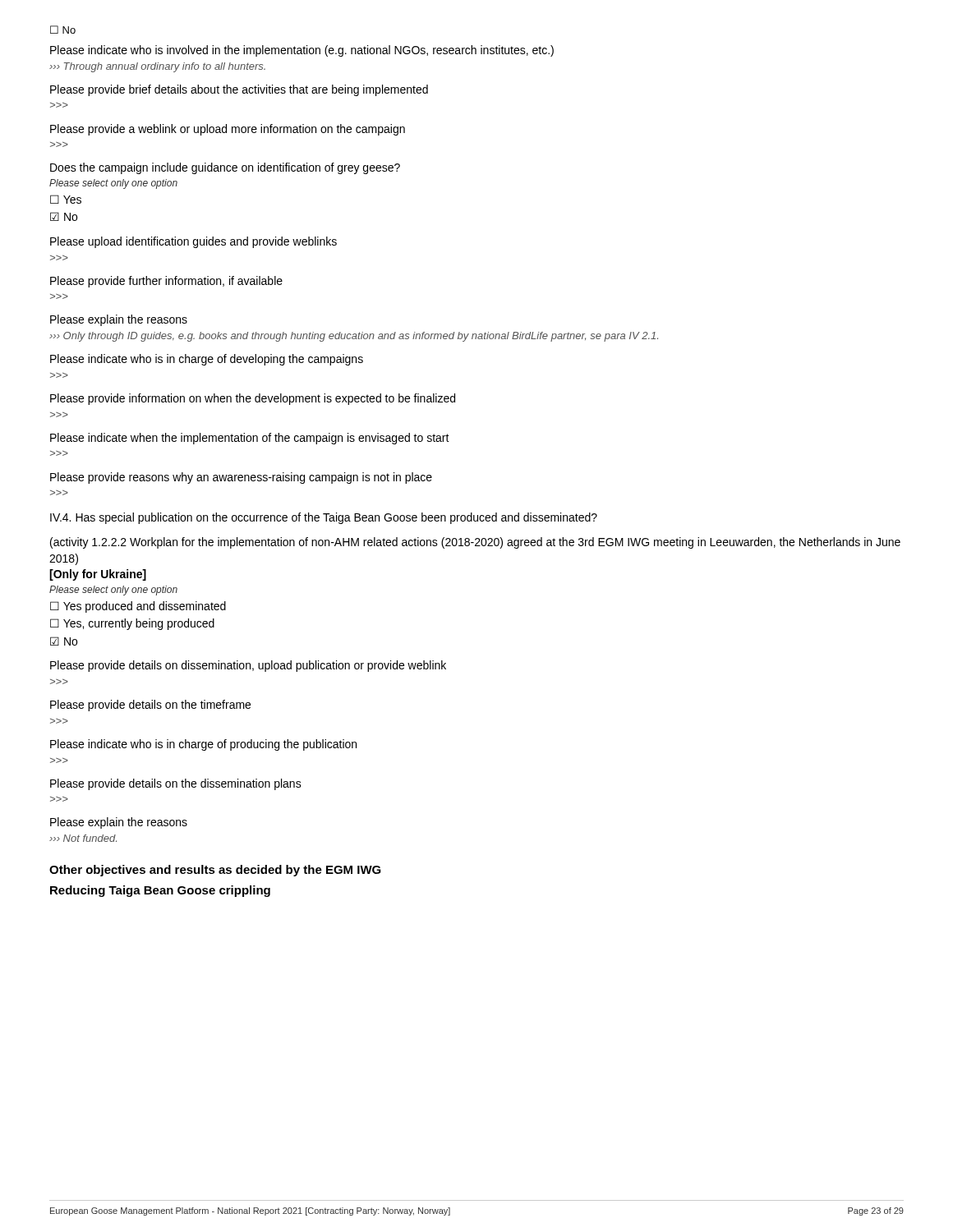This screenshot has height=1232, width=953.
Task: Locate the list item that reads "☐ No"
Action: point(63,30)
